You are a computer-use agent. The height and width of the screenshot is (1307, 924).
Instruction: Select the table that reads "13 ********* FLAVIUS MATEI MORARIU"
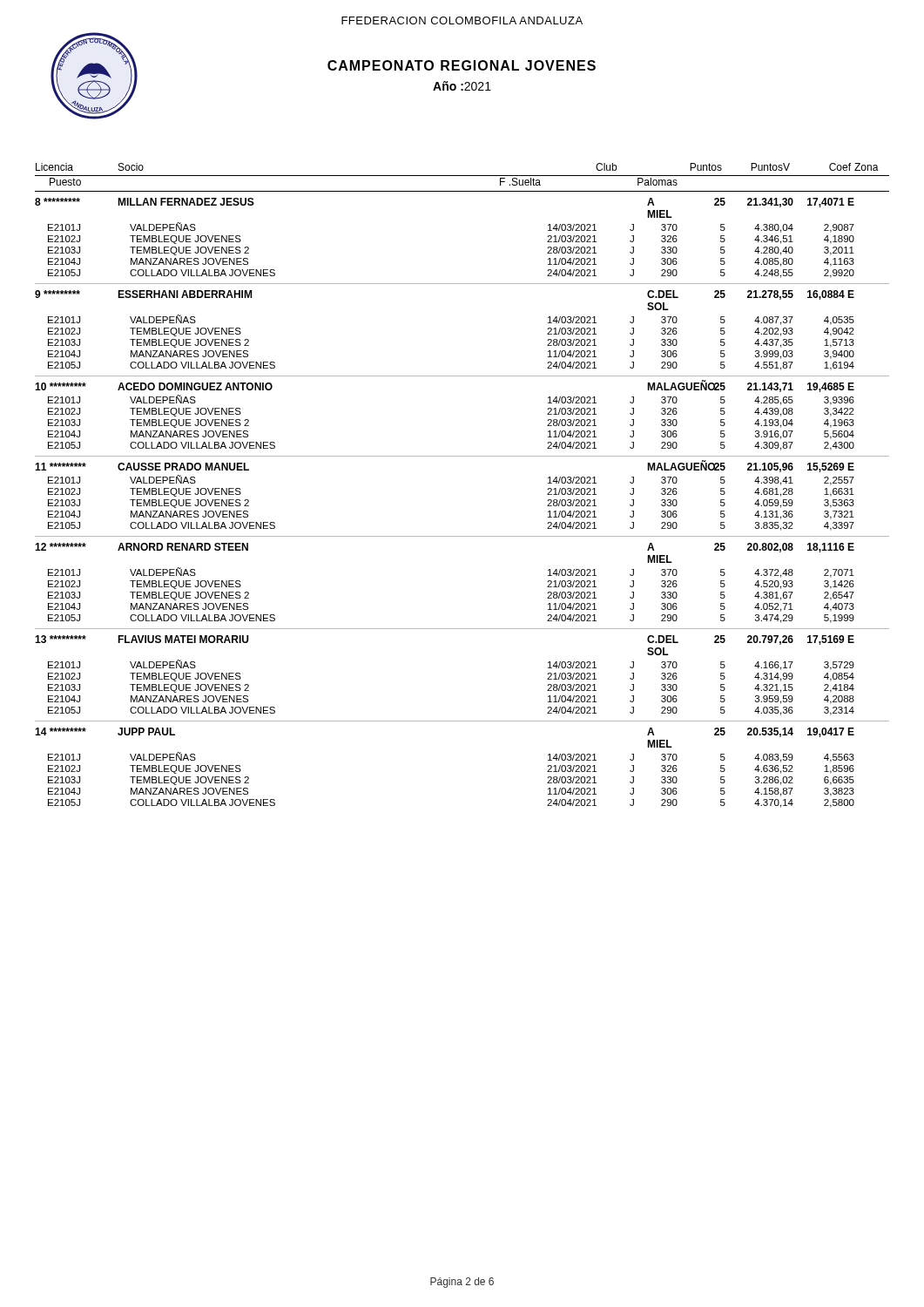(462, 674)
